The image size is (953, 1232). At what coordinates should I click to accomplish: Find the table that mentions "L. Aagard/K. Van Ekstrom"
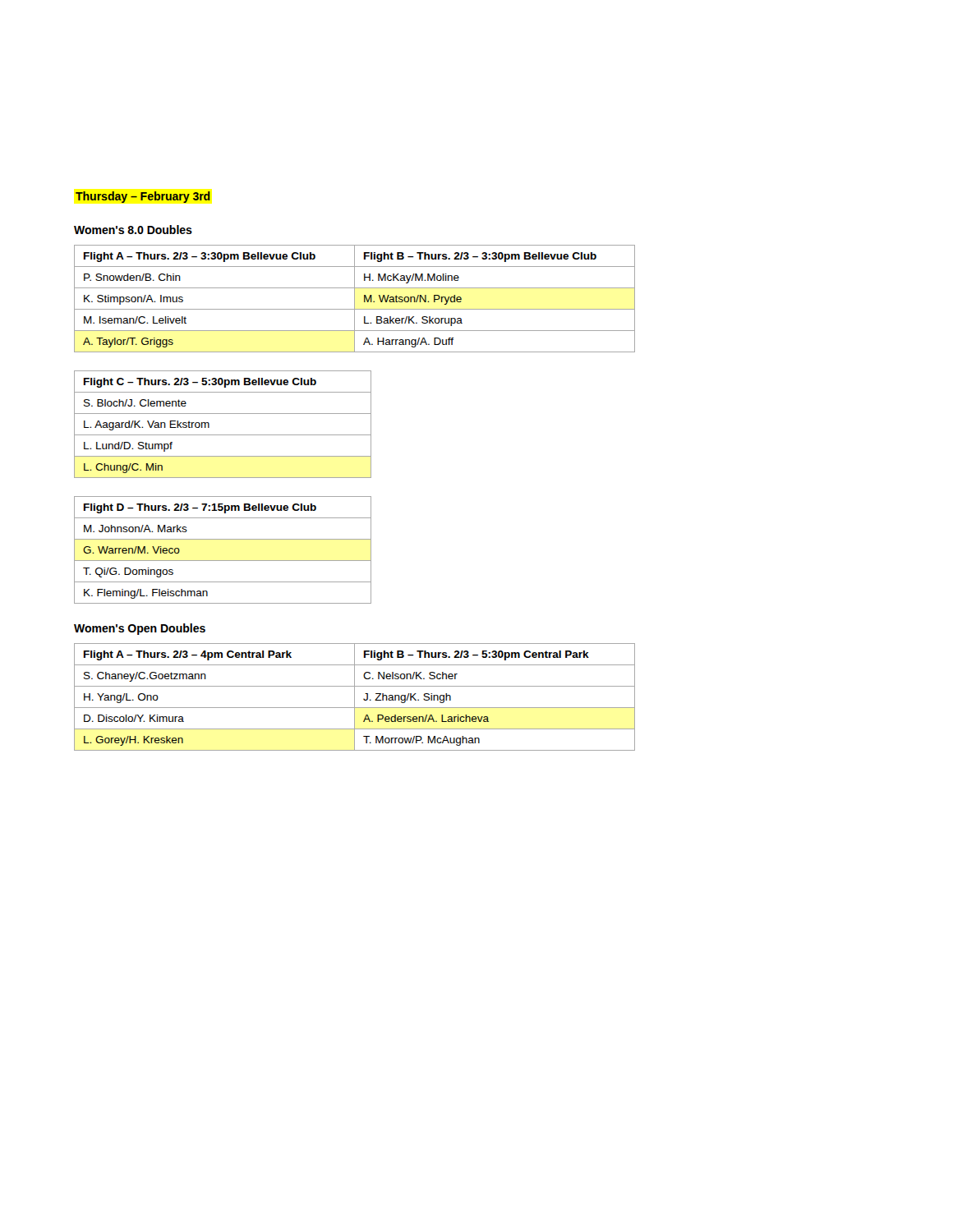click(476, 424)
